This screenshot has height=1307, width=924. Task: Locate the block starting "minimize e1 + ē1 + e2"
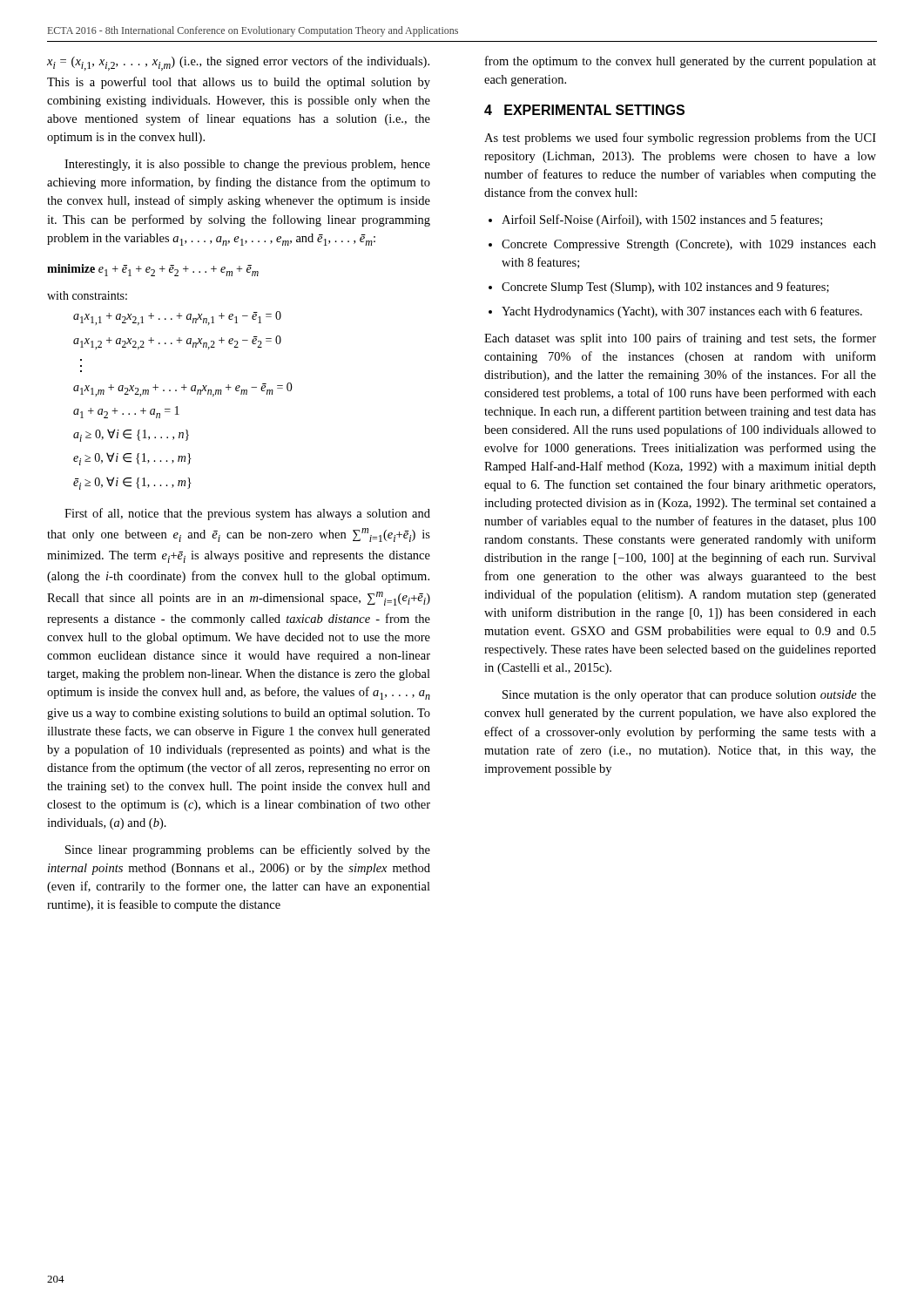[239, 377]
